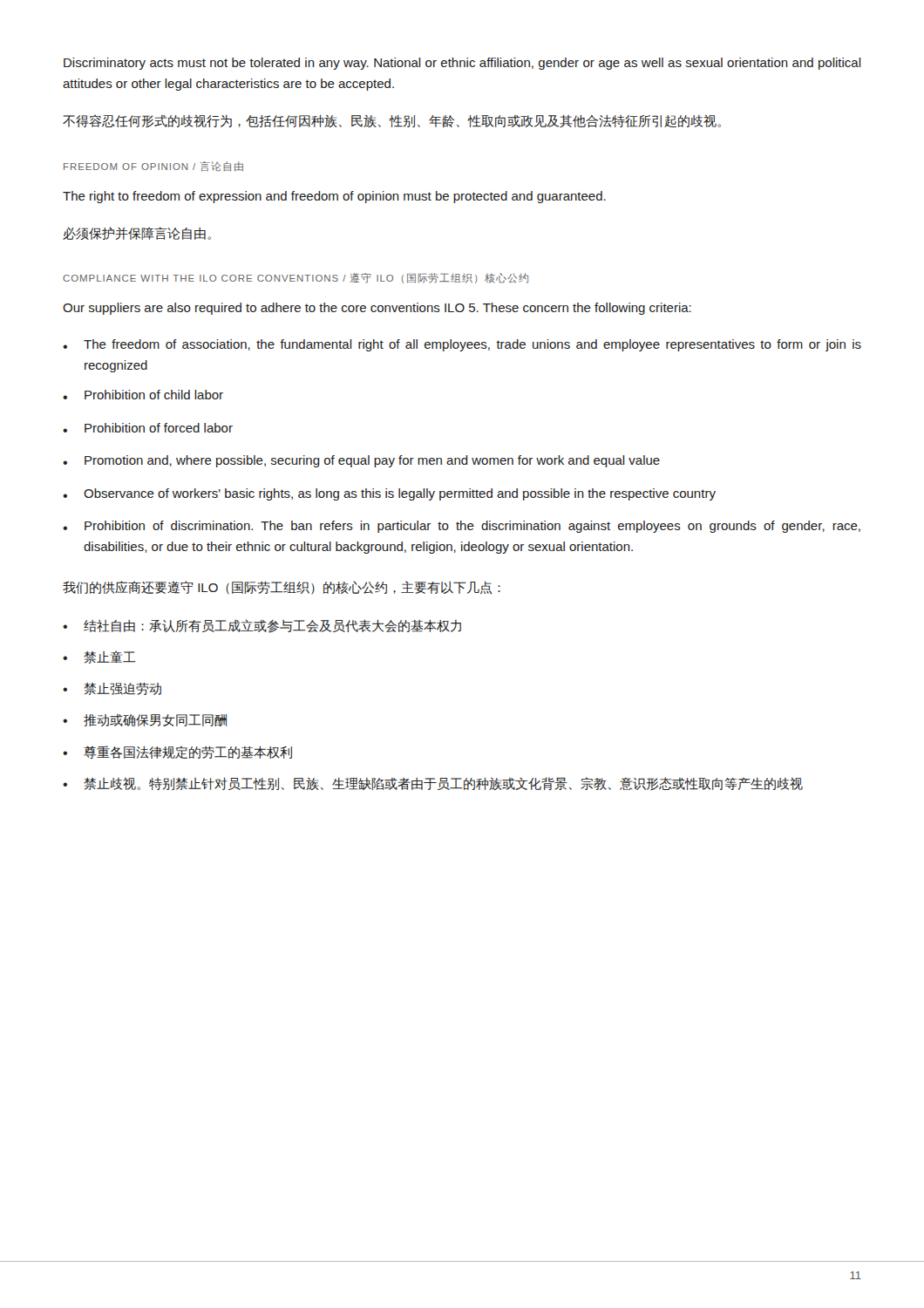Find the text block that reads "Our suppliers are also required to"
The height and width of the screenshot is (1308, 924).
[377, 307]
